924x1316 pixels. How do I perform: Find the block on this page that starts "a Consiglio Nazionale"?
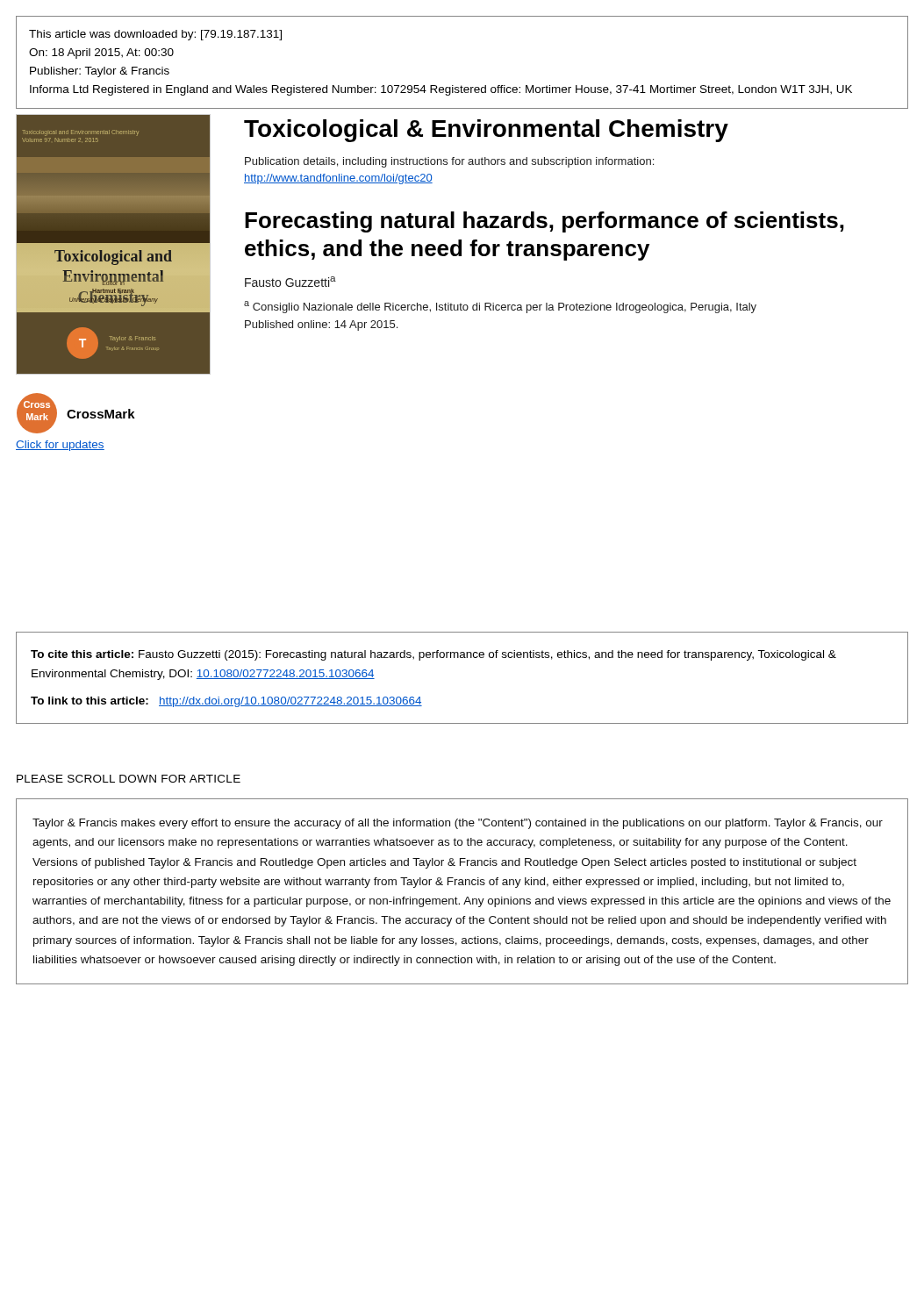[500, 314]
